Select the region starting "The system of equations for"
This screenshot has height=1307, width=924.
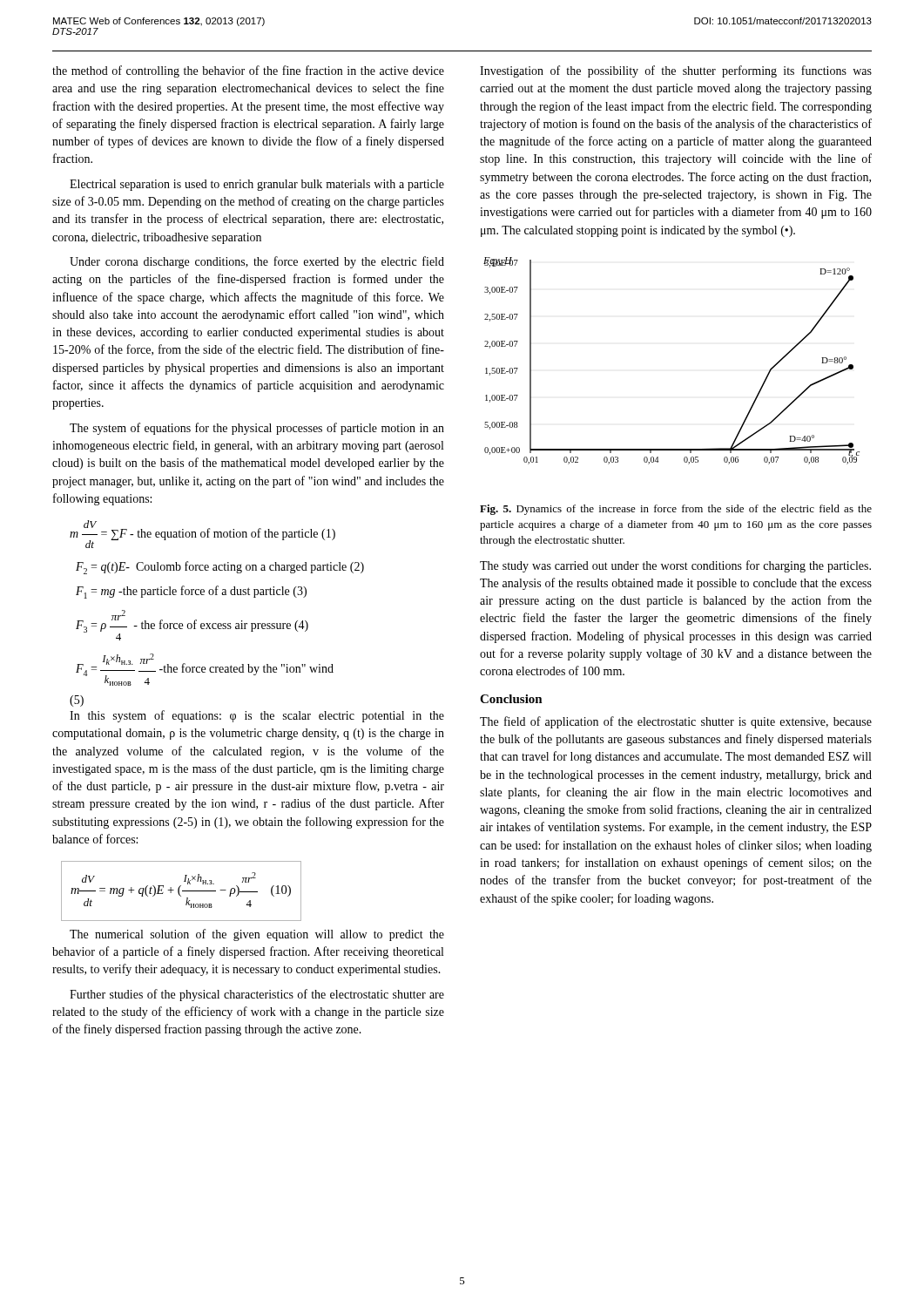[x=248, y=464]
